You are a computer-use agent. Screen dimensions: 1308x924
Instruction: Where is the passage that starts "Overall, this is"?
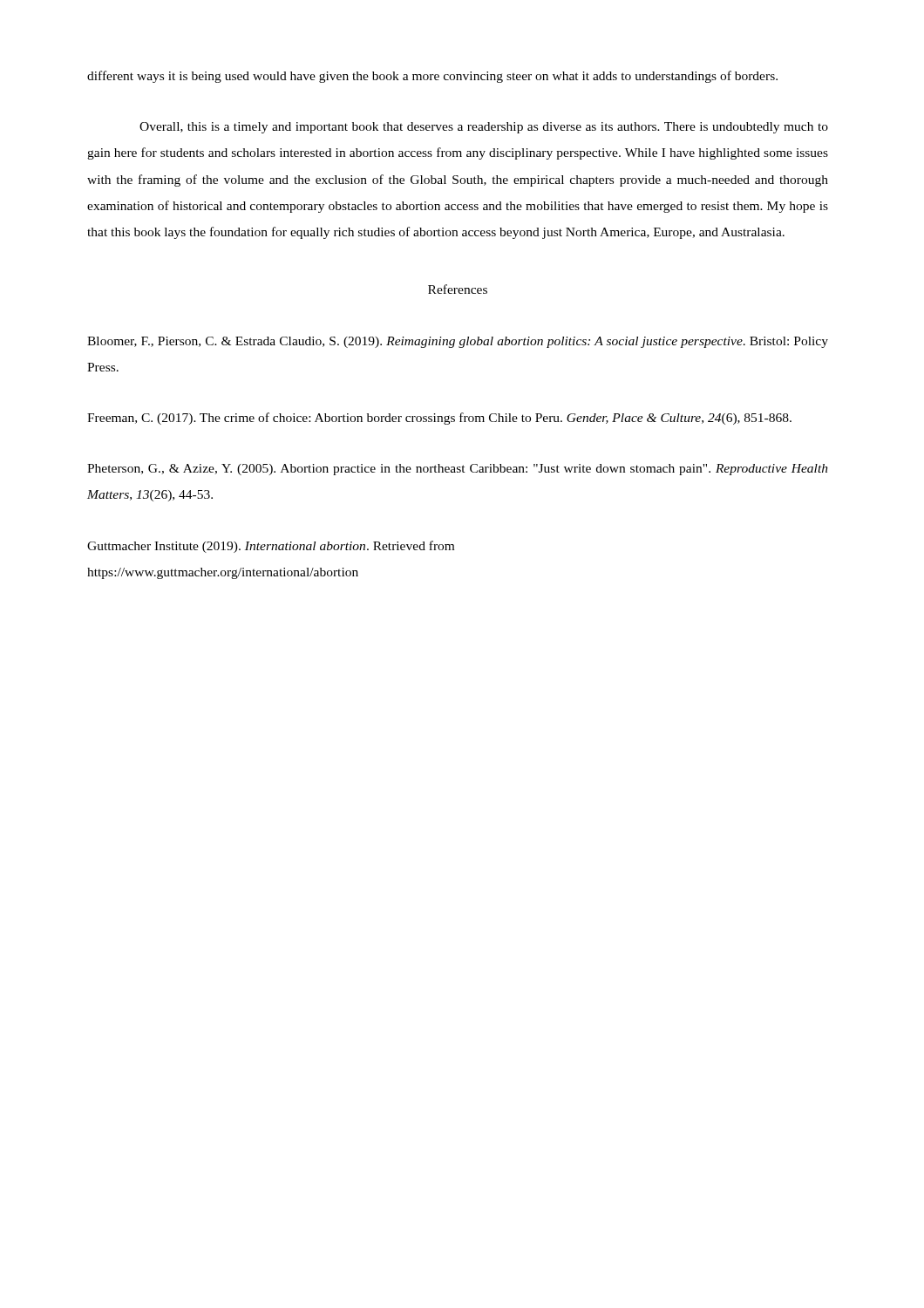[x=458, y=179]
